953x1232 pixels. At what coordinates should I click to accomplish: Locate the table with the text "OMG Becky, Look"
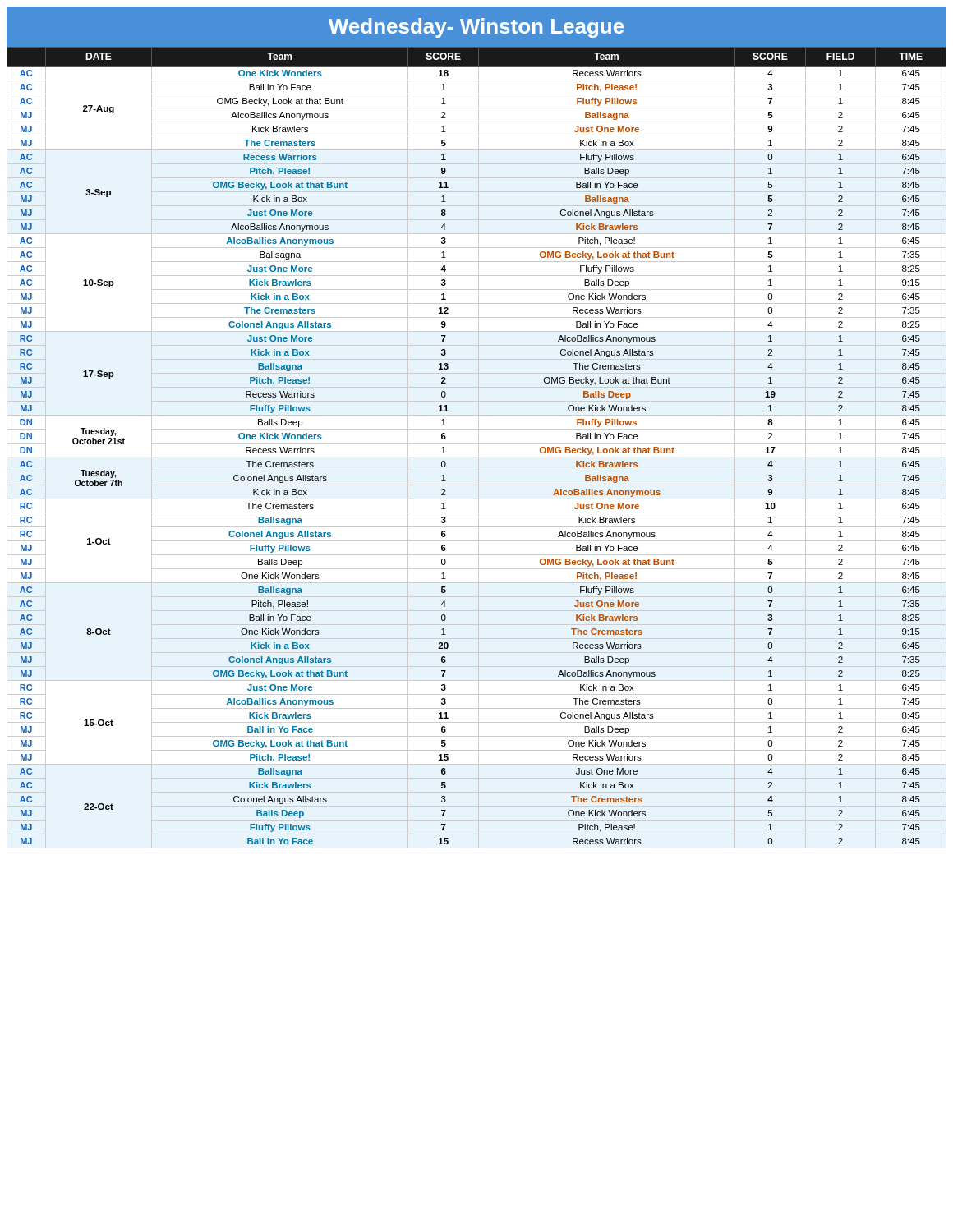point(476,448)
